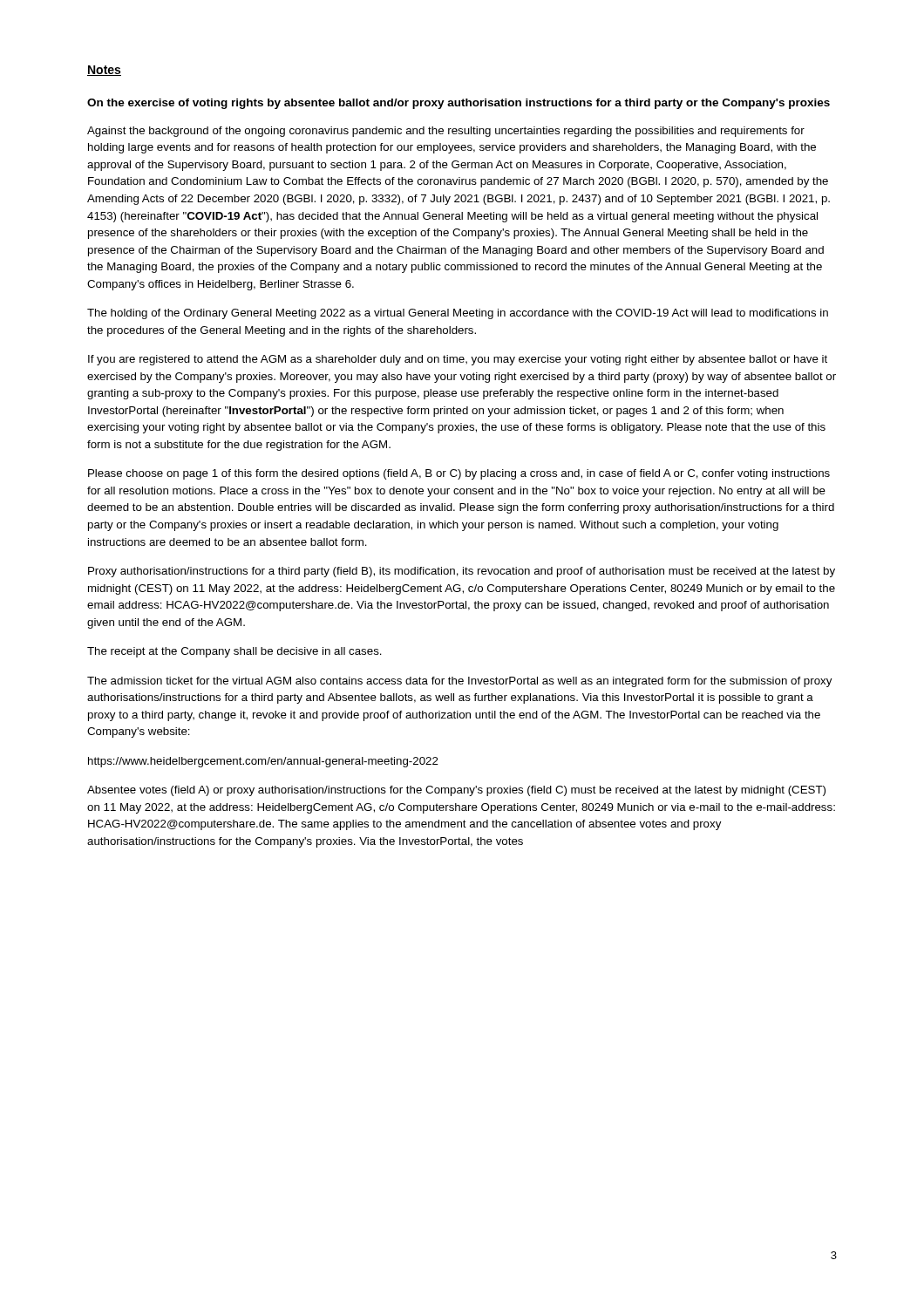Where is the passage that starts "Proxy authorisation/instructions for a third party"?
Viewport: 924px width, 1308px height.
(x=461, y=596)
